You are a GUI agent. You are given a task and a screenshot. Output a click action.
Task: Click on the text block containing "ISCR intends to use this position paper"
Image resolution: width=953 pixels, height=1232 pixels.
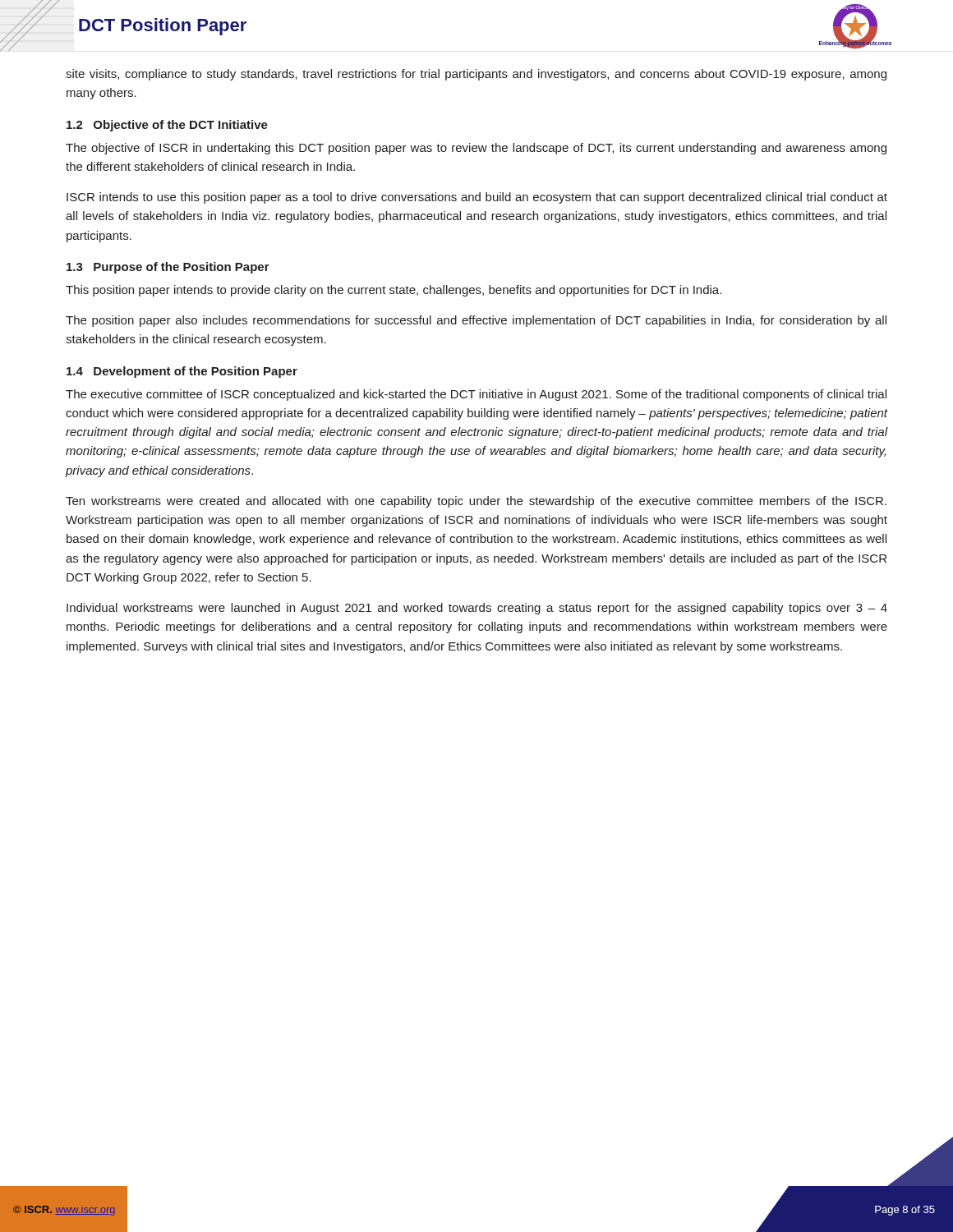click(476, 216)
